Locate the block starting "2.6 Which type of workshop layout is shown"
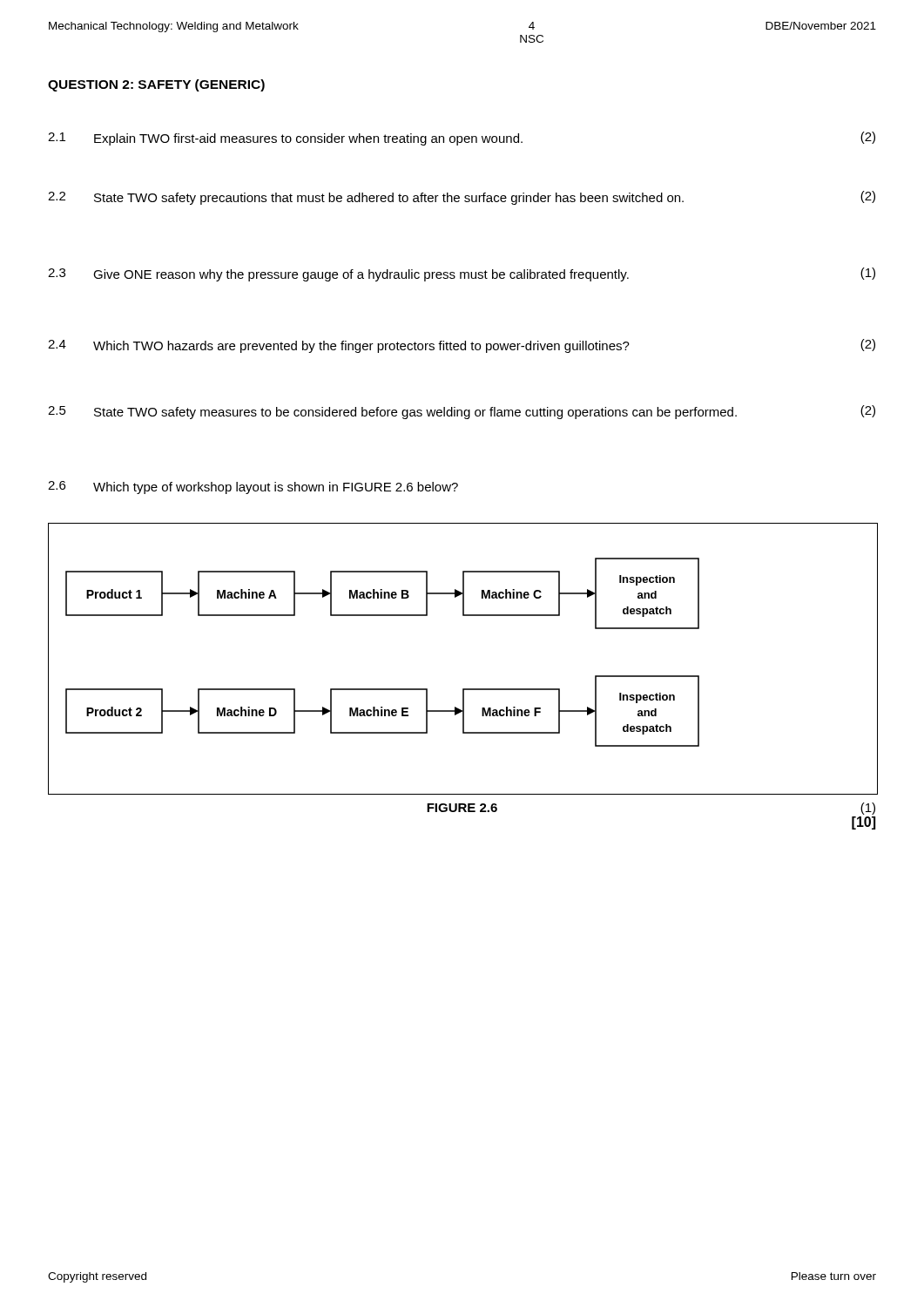This screenshot has width=924, height=1307. tap(445, 487)
